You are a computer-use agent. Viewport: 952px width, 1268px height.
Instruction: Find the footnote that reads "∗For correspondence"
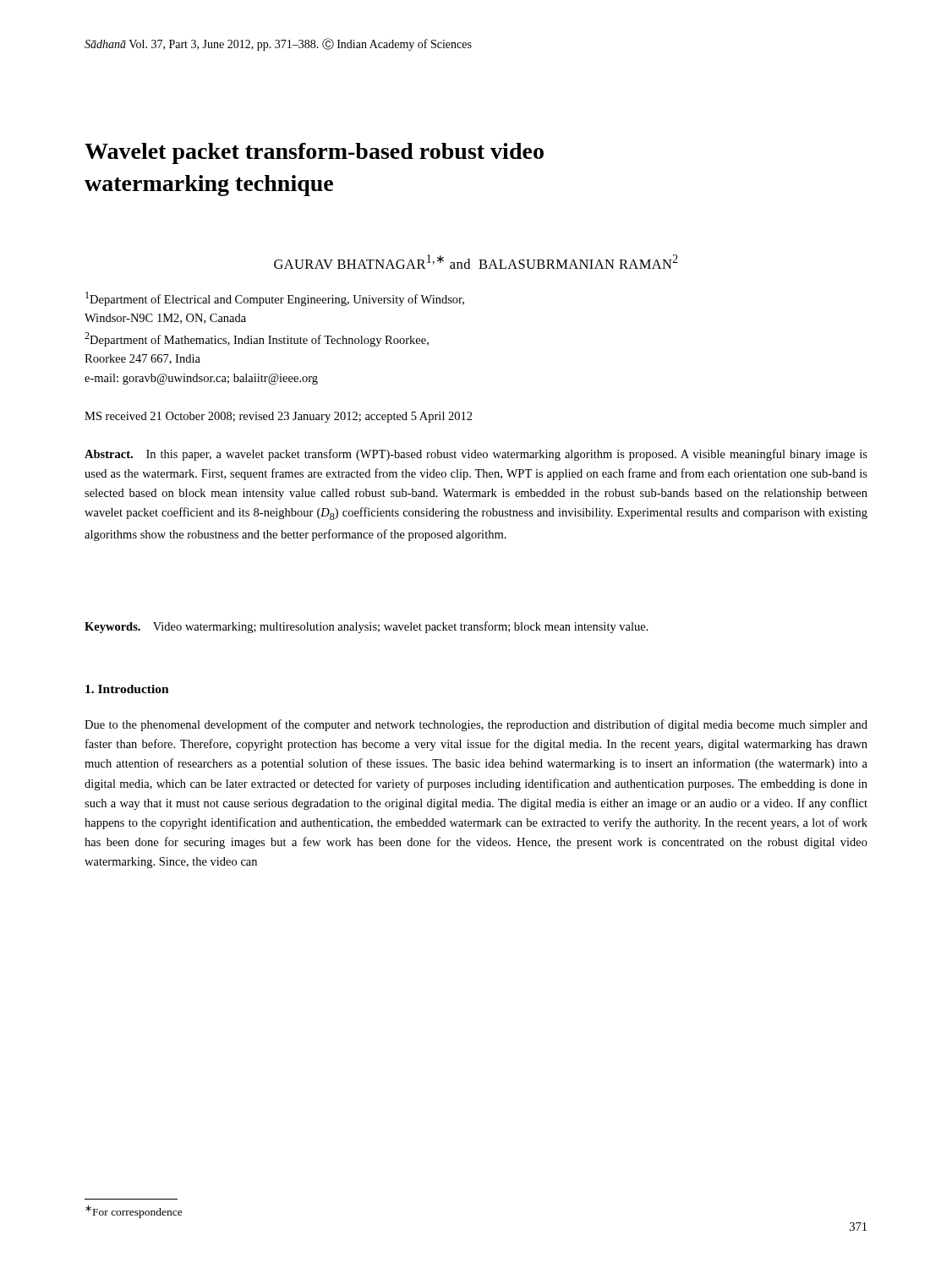click(134, 1208)
